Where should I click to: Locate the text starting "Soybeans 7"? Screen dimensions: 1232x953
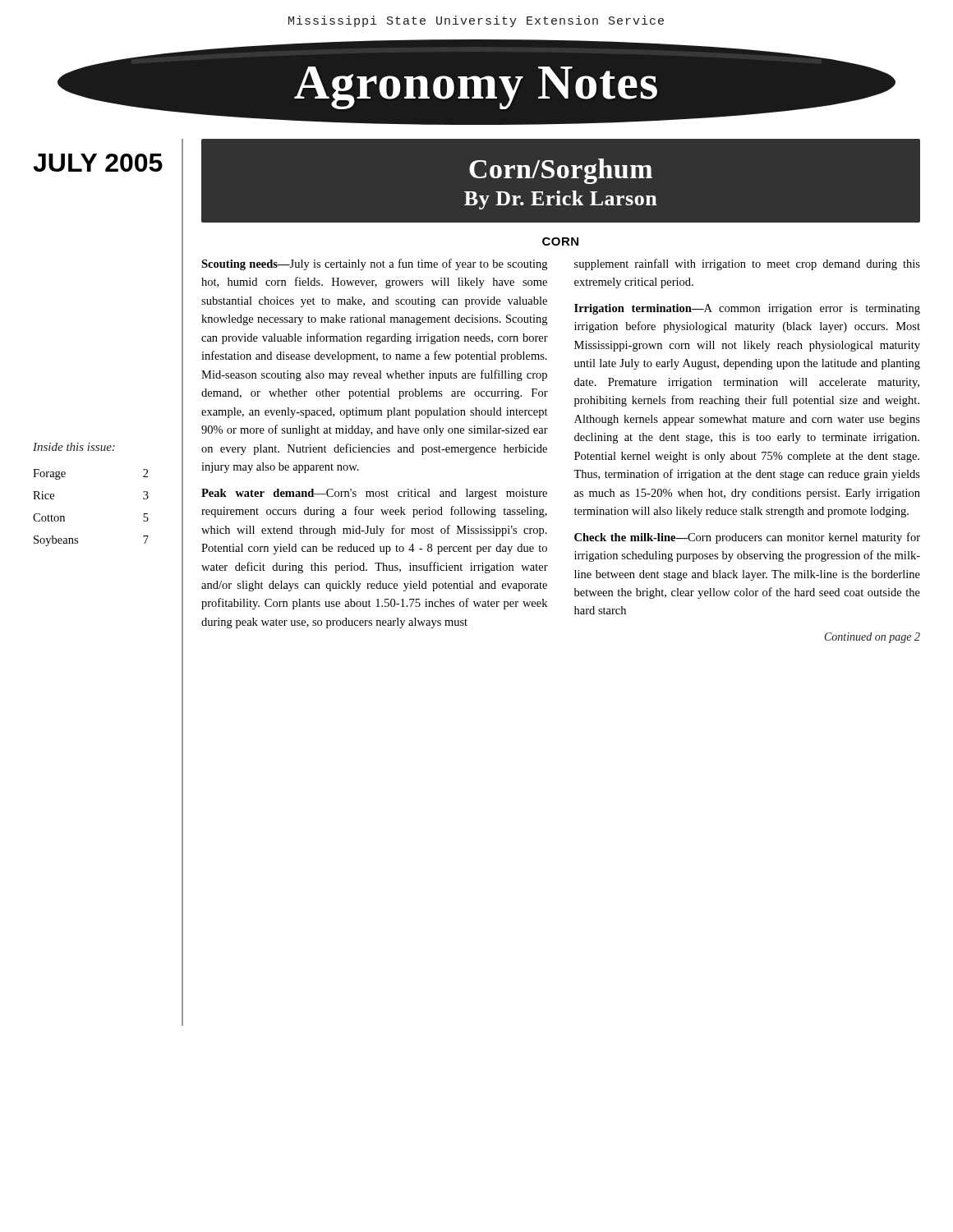pos(53,541)
